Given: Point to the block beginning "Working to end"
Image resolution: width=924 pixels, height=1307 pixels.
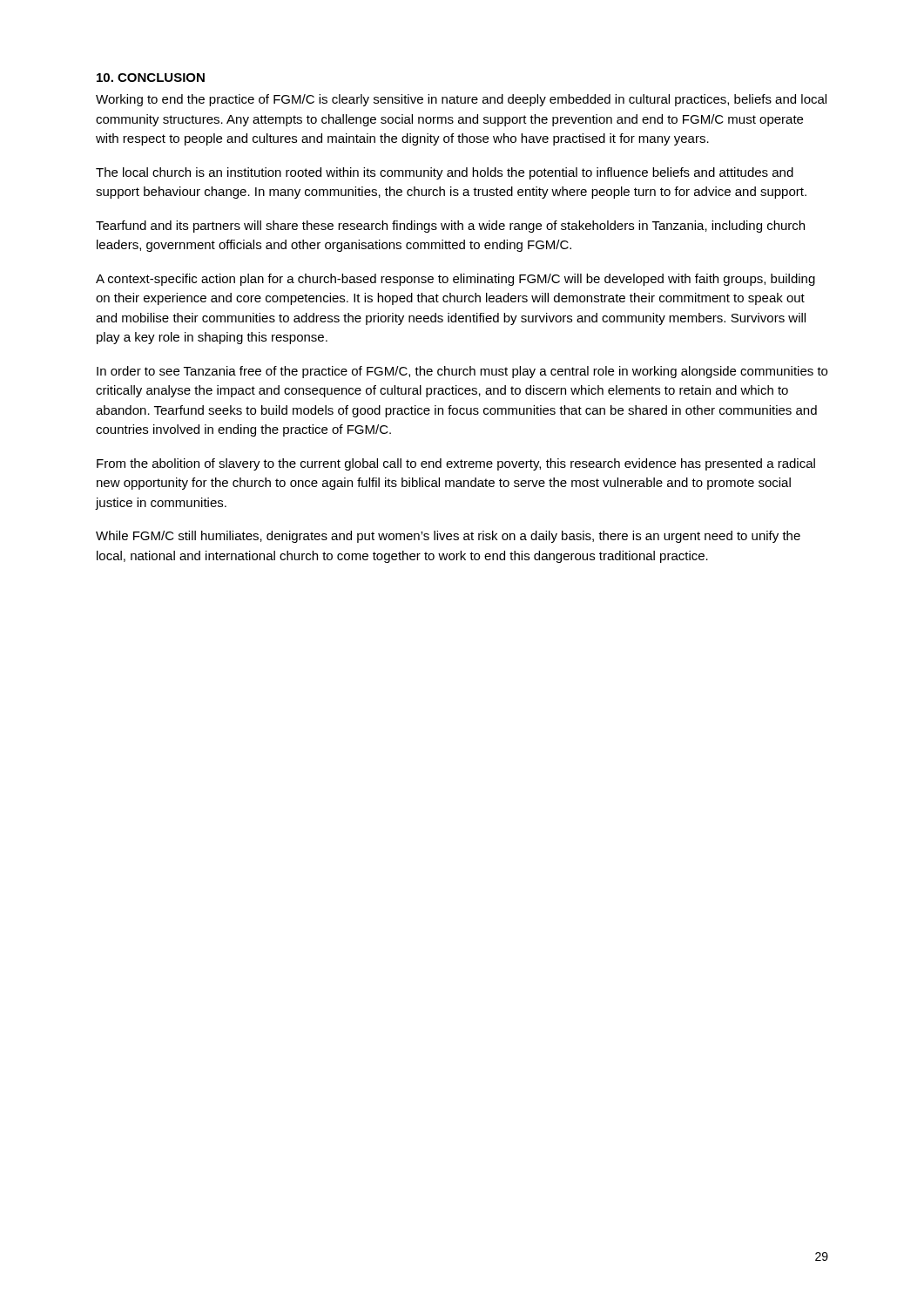Looking at the screenshot, I should pos(462,118).
